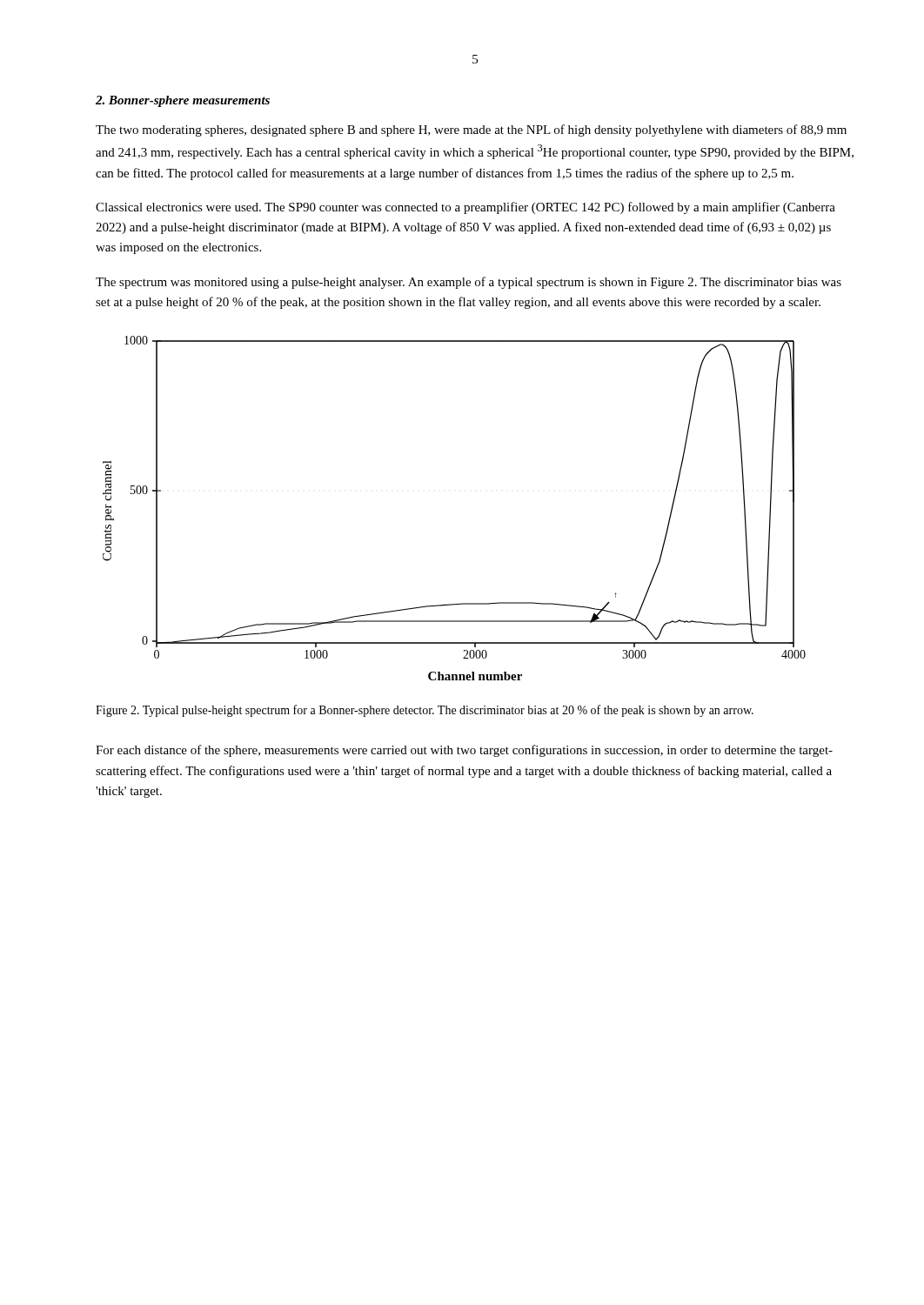Point to the block beginning "The spectrum was monitored"

pyautogui.click(x=469, y=292)
